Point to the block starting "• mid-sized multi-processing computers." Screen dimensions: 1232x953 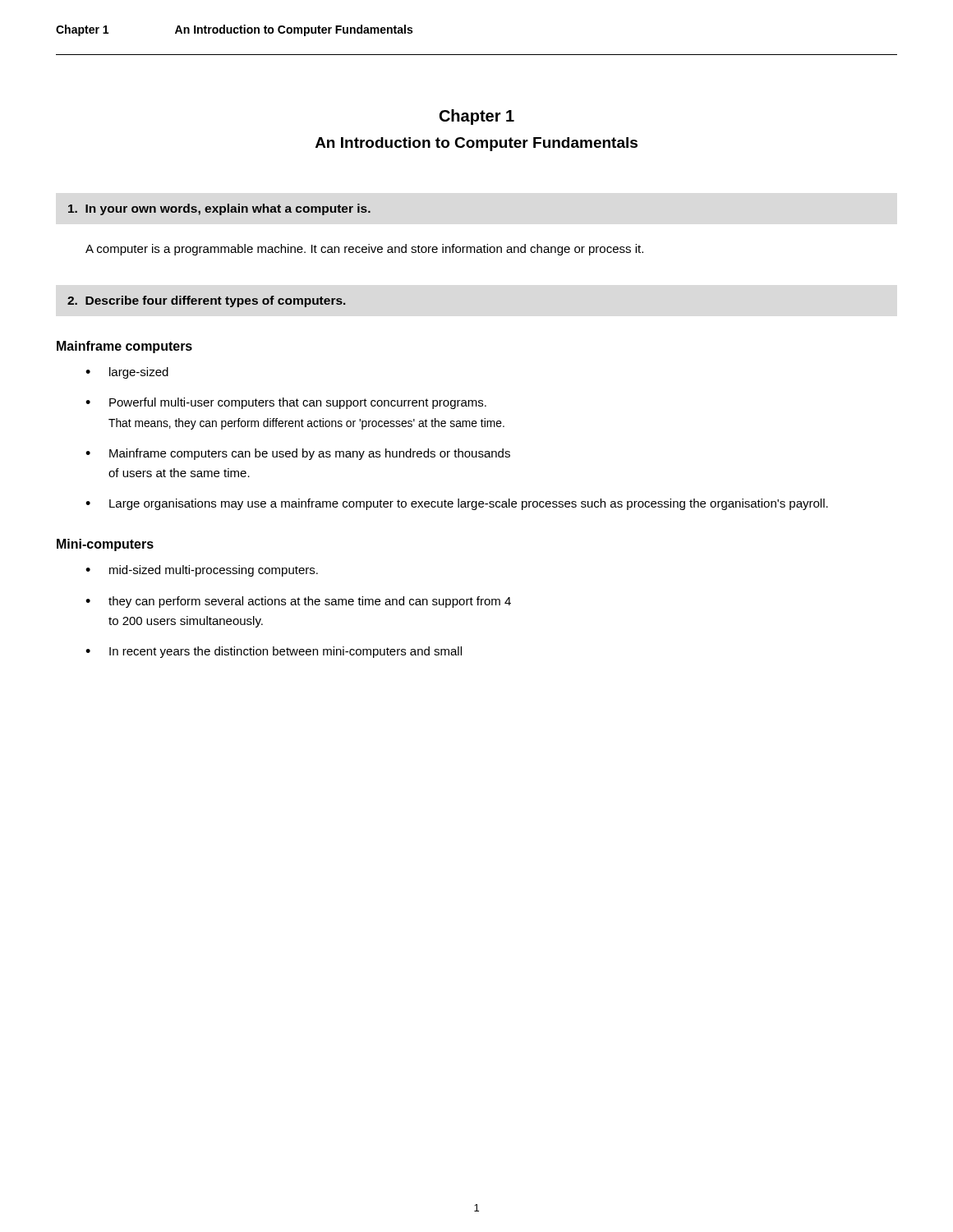pyautogui.click(x=202, y=571)
